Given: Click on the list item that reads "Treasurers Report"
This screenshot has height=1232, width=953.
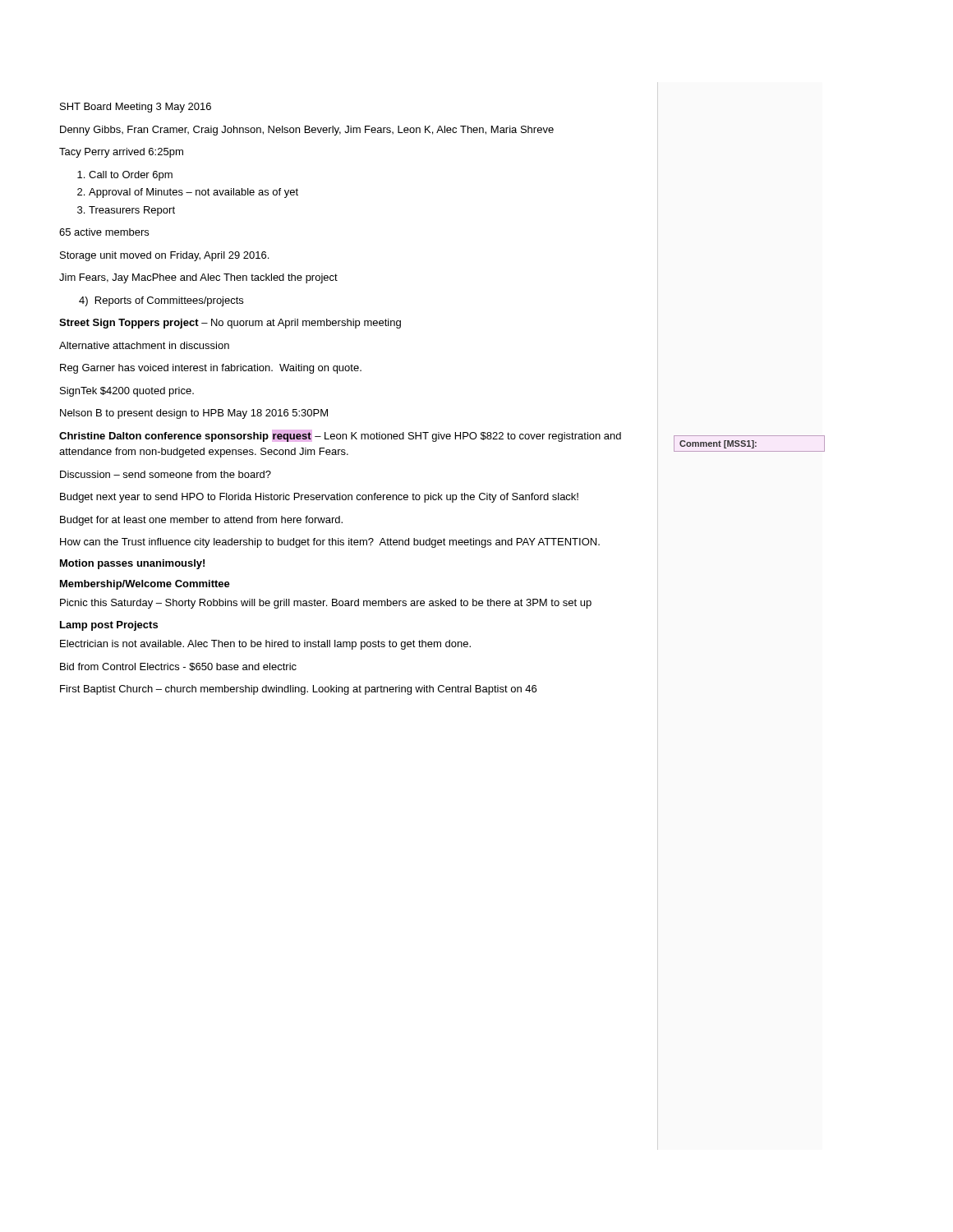Looking at the screenshot, I should tap(132, 209).
